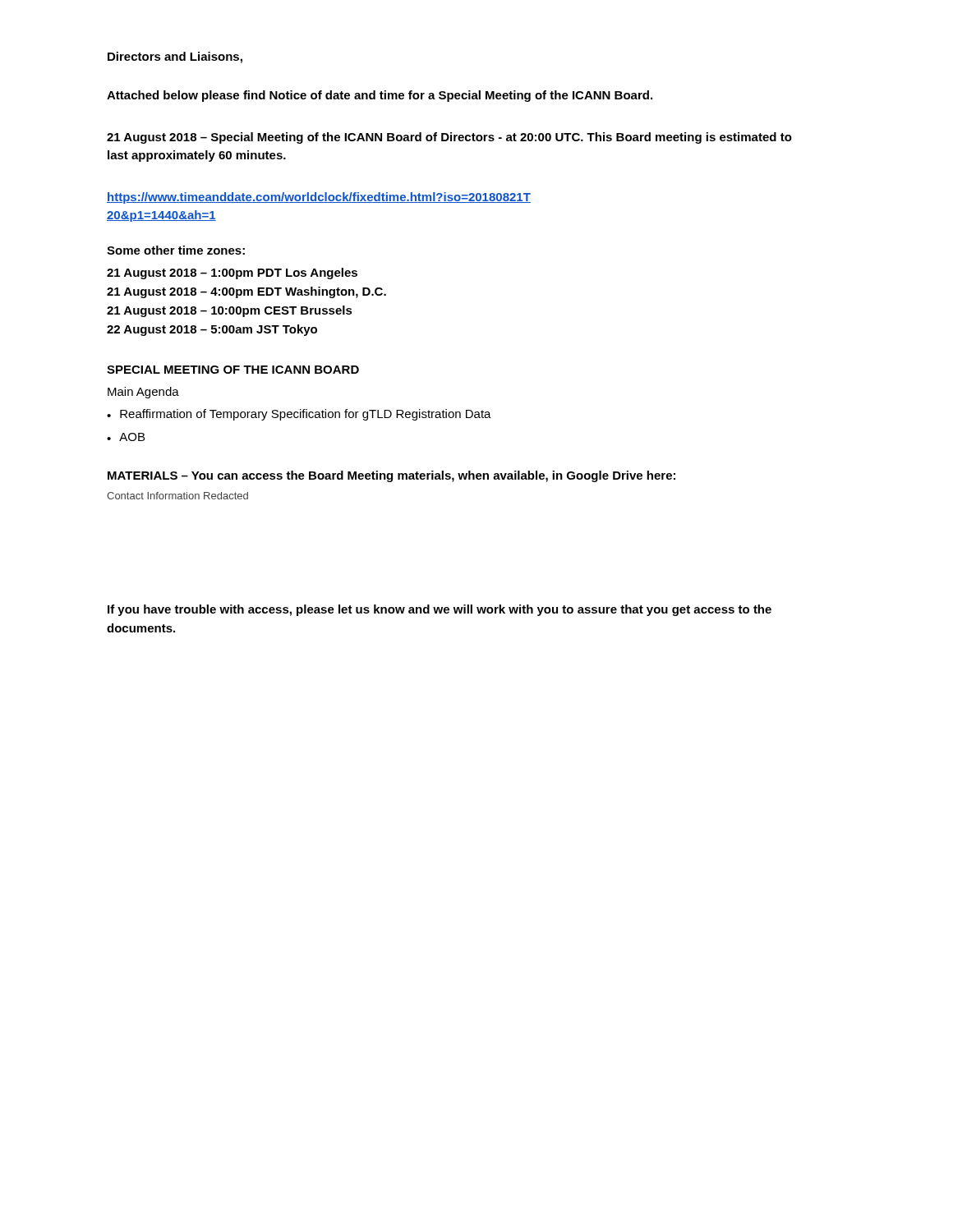Select the list item containing "• Reaffirmation of Temporary Specification for"
This screenshot has height=1232, width=953.
[299, 415]
